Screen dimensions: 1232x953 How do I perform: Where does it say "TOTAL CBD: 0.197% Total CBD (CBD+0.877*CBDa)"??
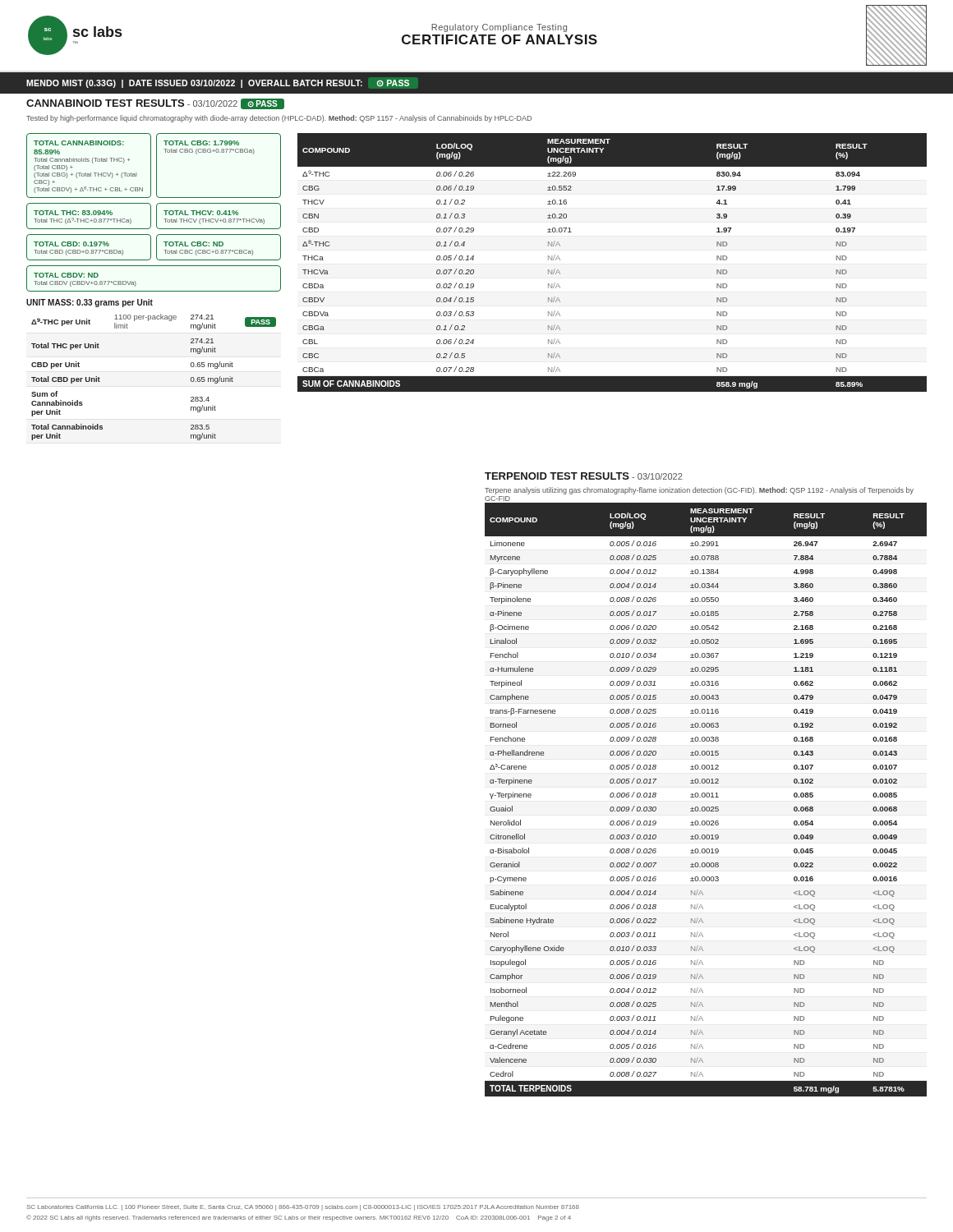(89, 247)
